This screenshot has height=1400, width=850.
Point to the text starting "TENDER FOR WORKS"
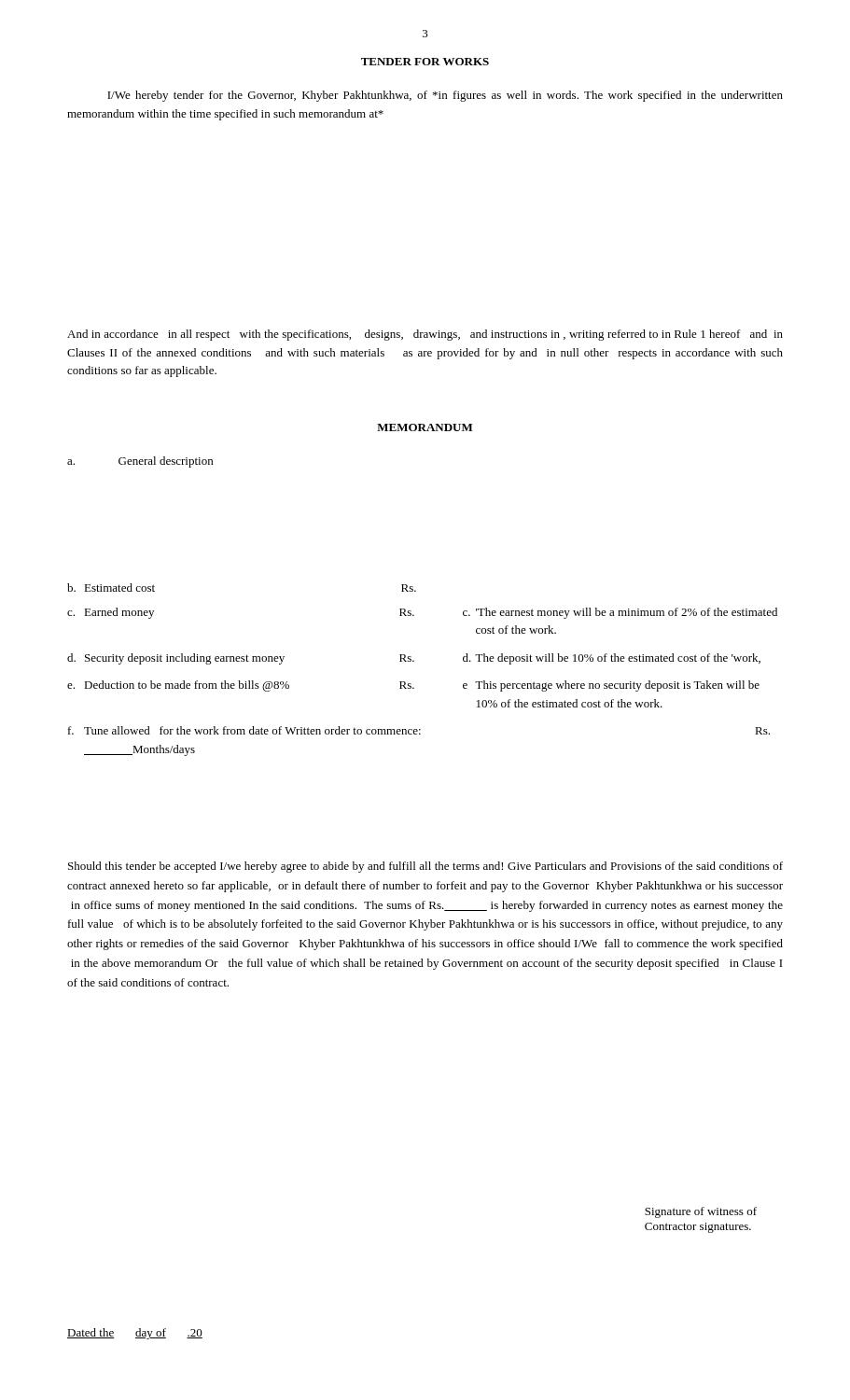[x=425, y=61]
